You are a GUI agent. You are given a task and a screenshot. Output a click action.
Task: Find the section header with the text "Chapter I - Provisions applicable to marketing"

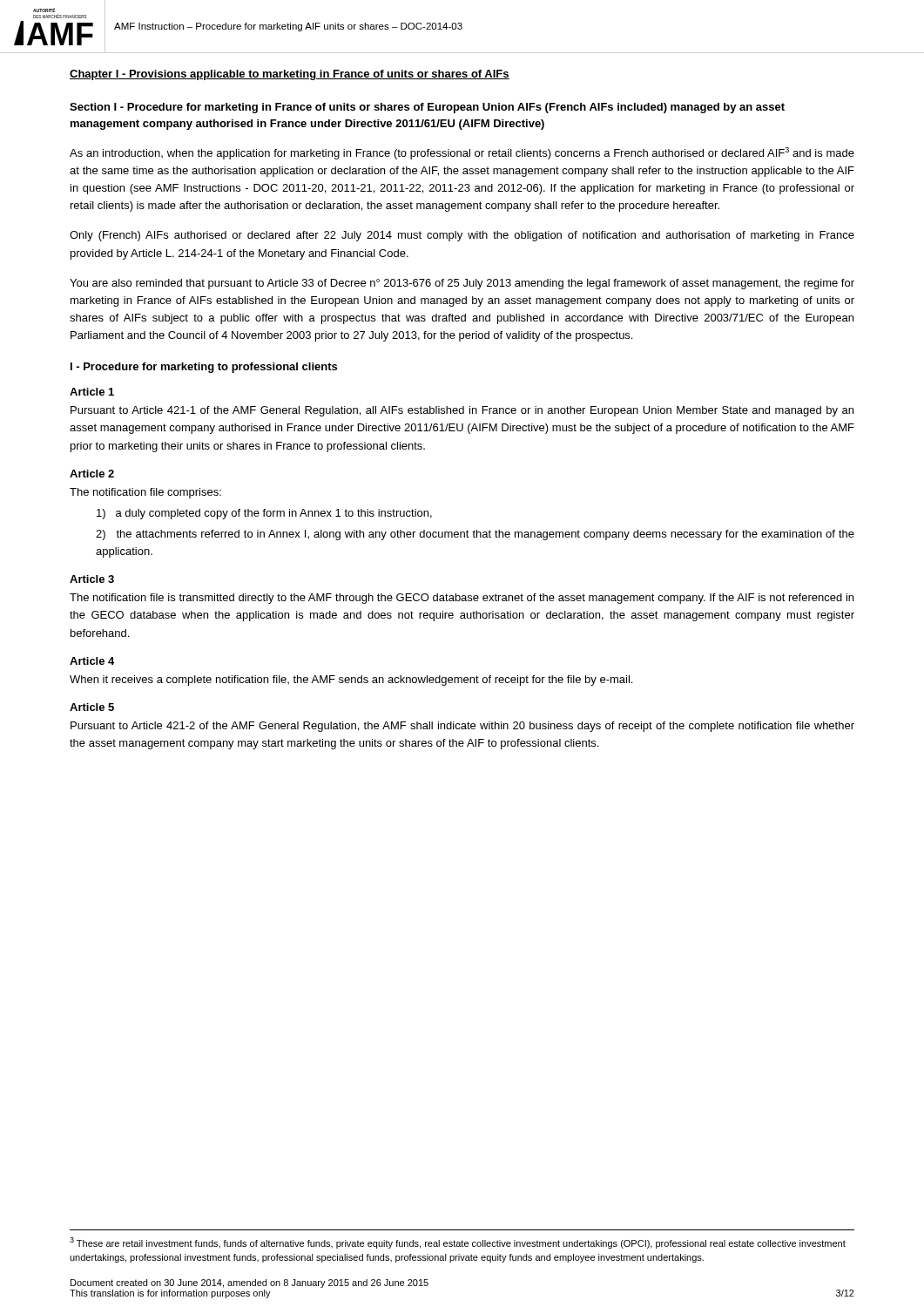(x=462, y=74)
